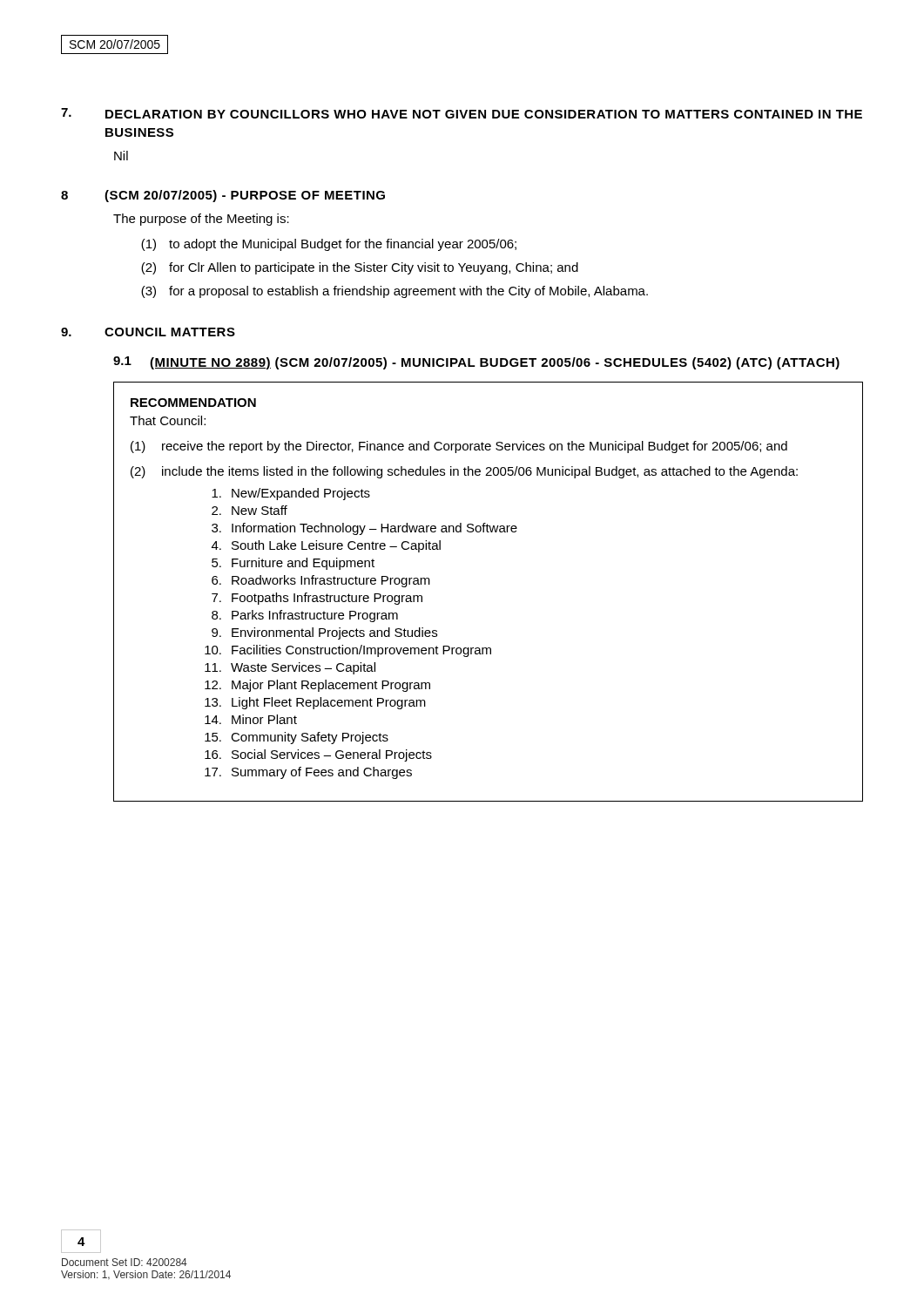Navigate to the text block starting "9.Environmental Projects and"
This screenshot has height=1307, width=924.
[x=324, y=633]
